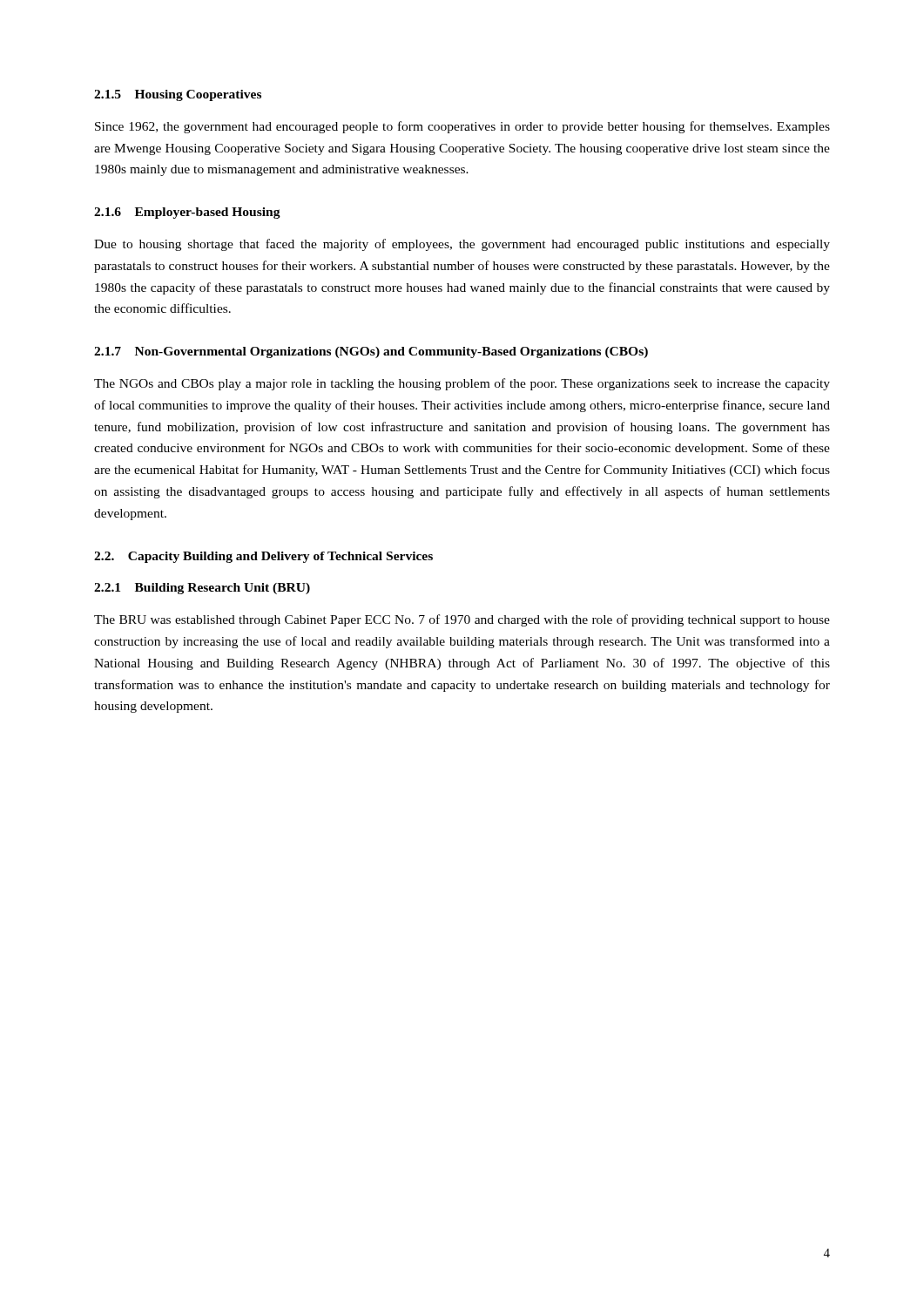This screenshot has width=924, height=1307.
Task: Where is the passage that starts "Since 1962, the government had"?
Action: 462,147
